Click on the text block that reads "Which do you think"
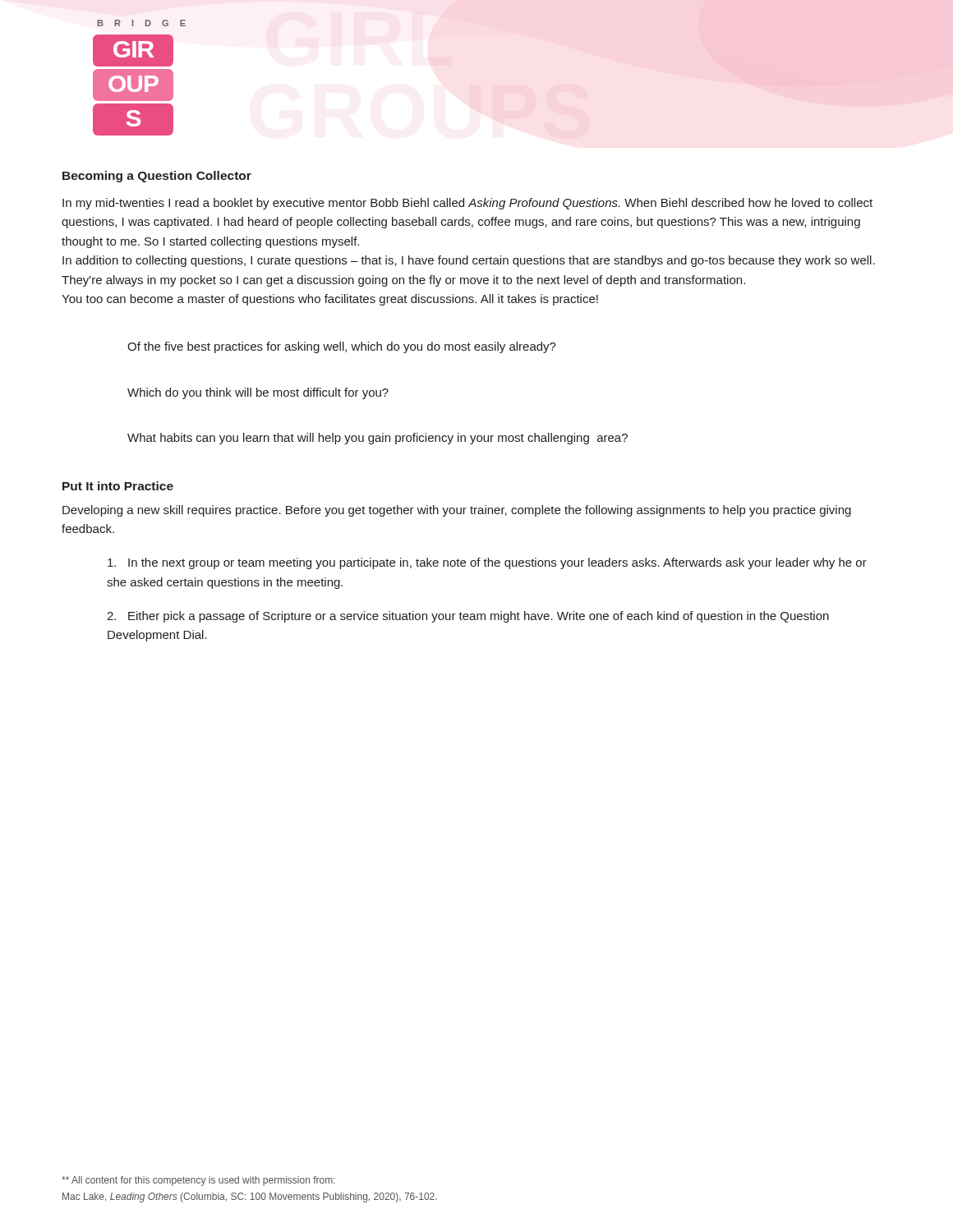This screenshot has height=1232, width=953. coord(258,392)
